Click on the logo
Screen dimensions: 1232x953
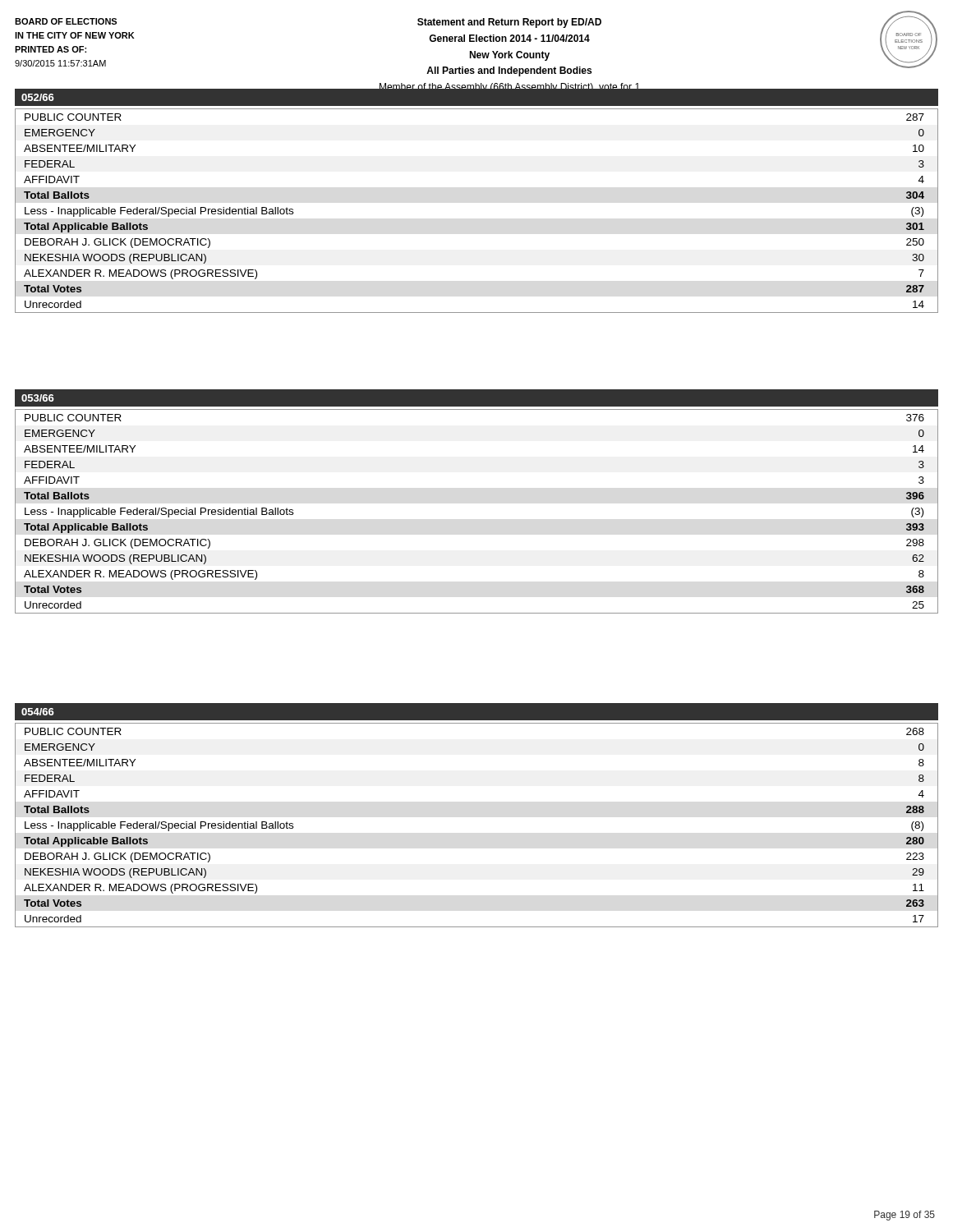click(x=909, y=39)
